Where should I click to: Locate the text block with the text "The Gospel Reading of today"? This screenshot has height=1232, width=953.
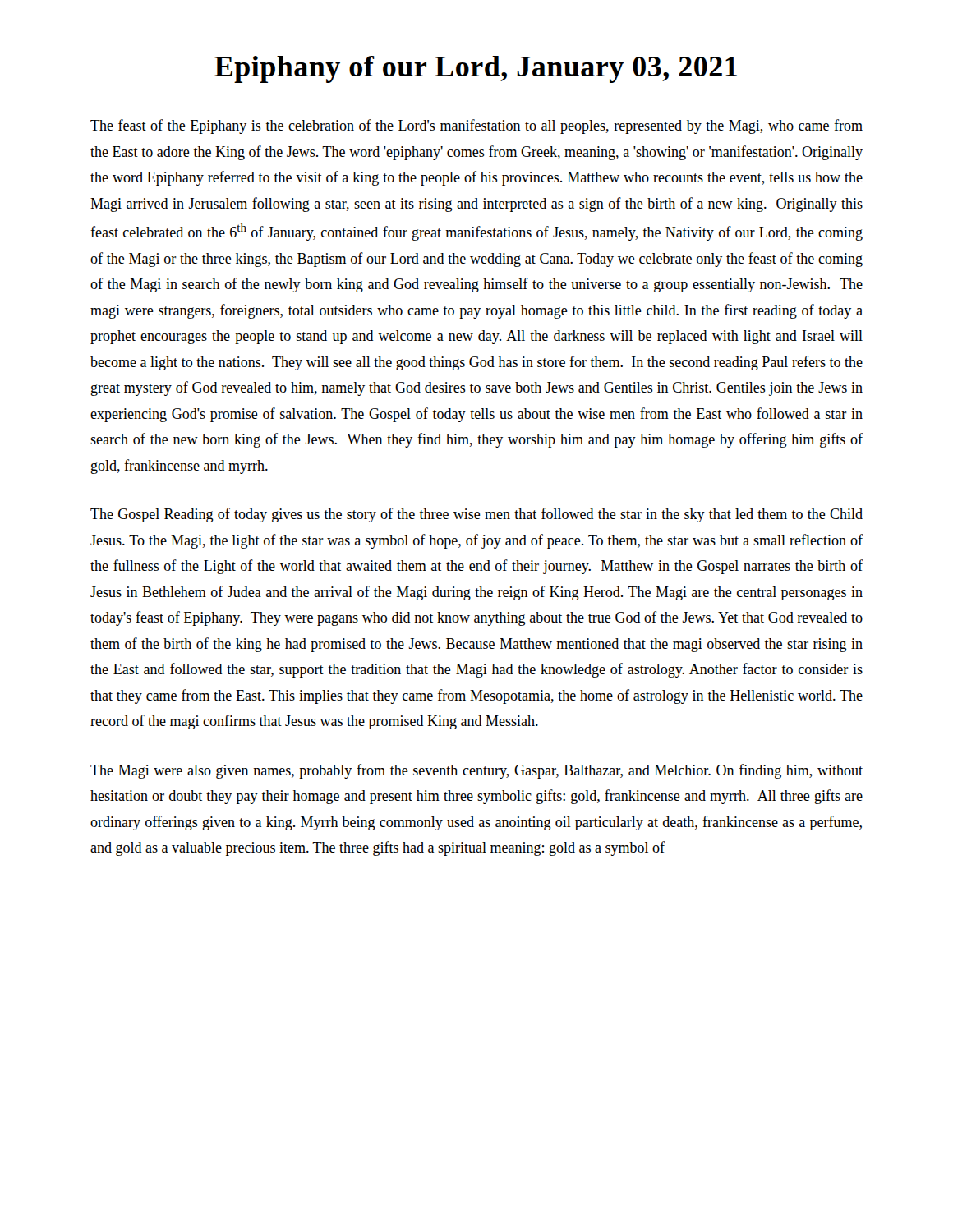coord(476,618)
